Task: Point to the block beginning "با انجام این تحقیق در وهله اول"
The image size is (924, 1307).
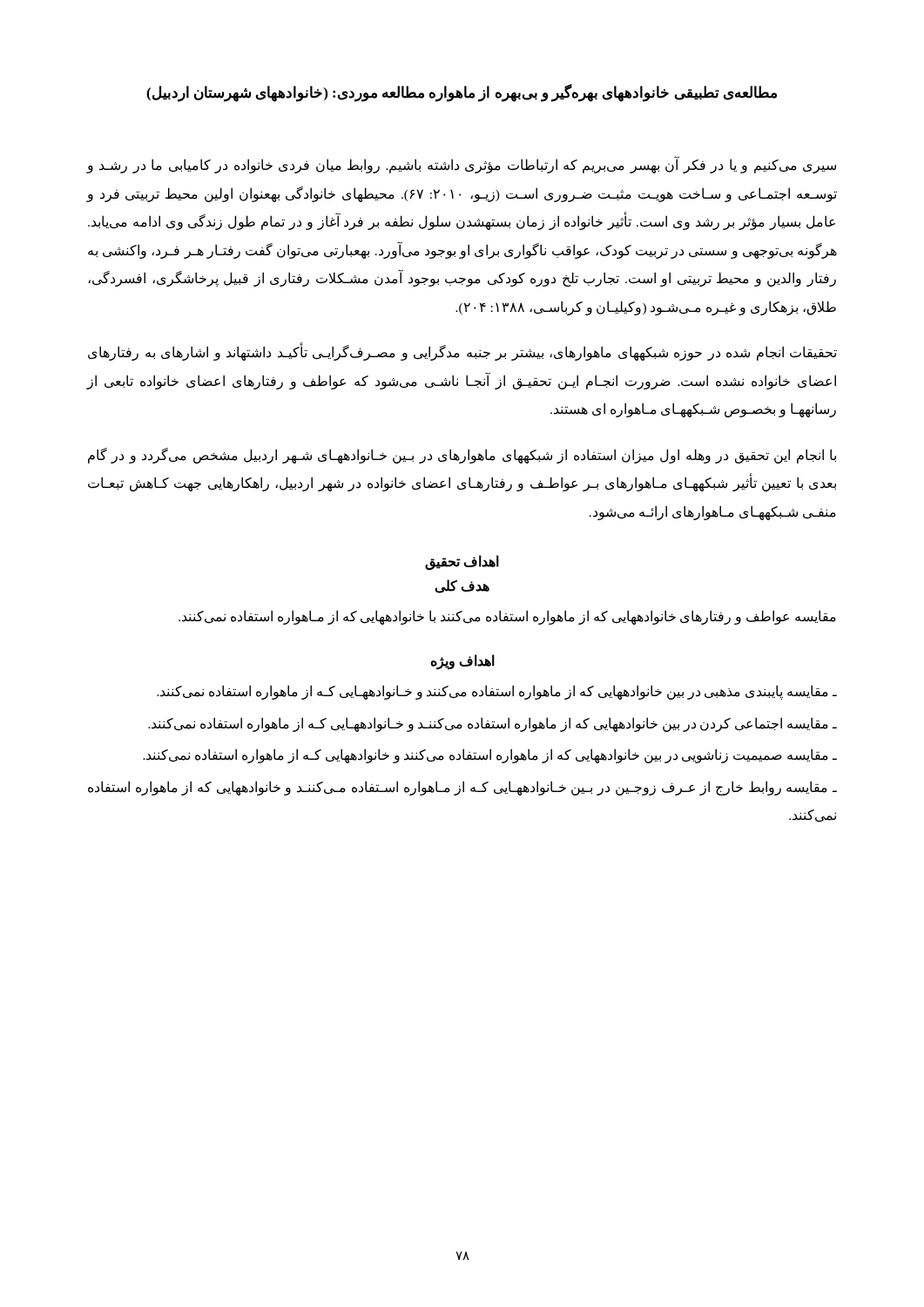Action: [x=462, y=484]
